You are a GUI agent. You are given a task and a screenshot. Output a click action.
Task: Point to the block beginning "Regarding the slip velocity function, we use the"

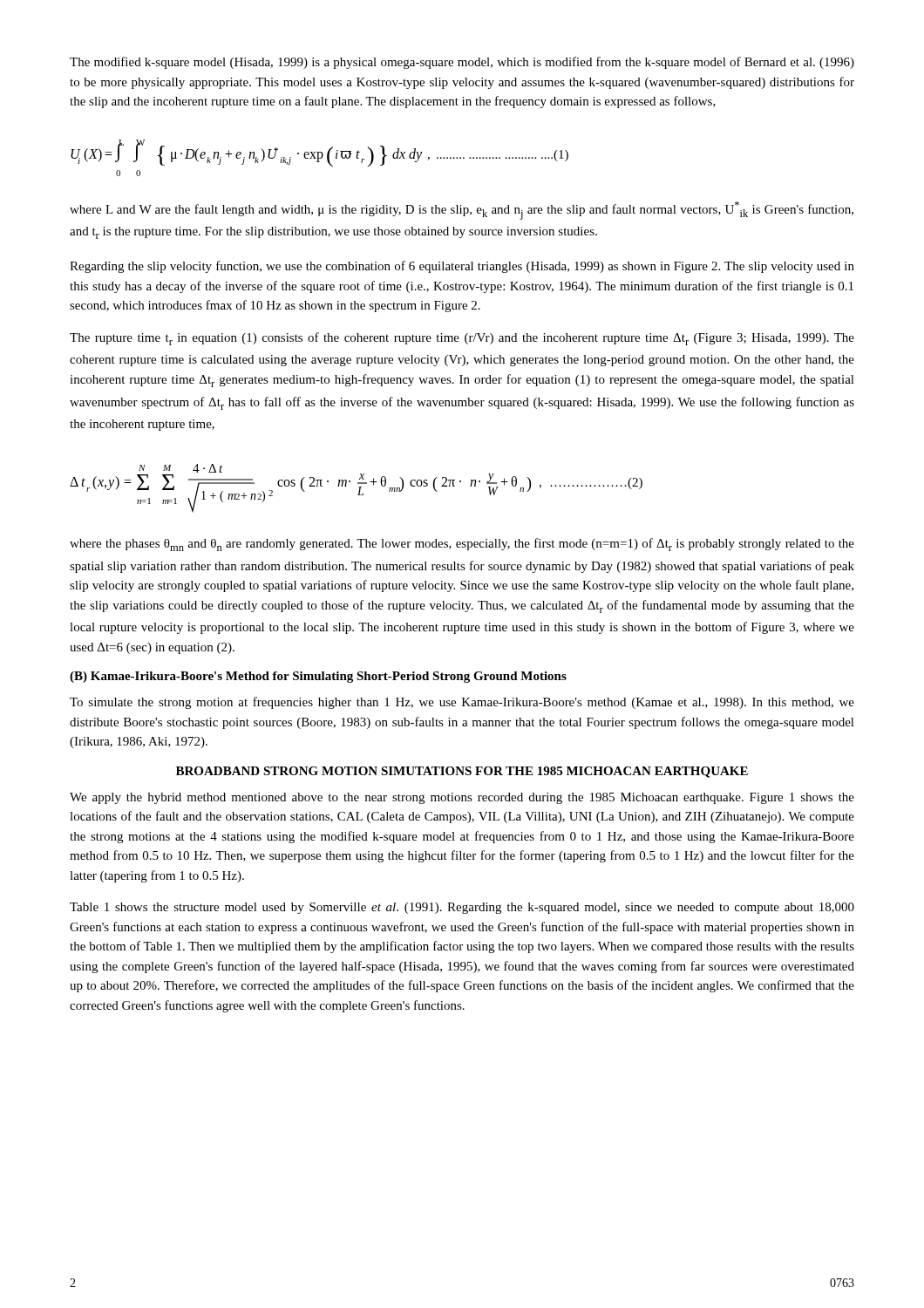tap(462, 286)
